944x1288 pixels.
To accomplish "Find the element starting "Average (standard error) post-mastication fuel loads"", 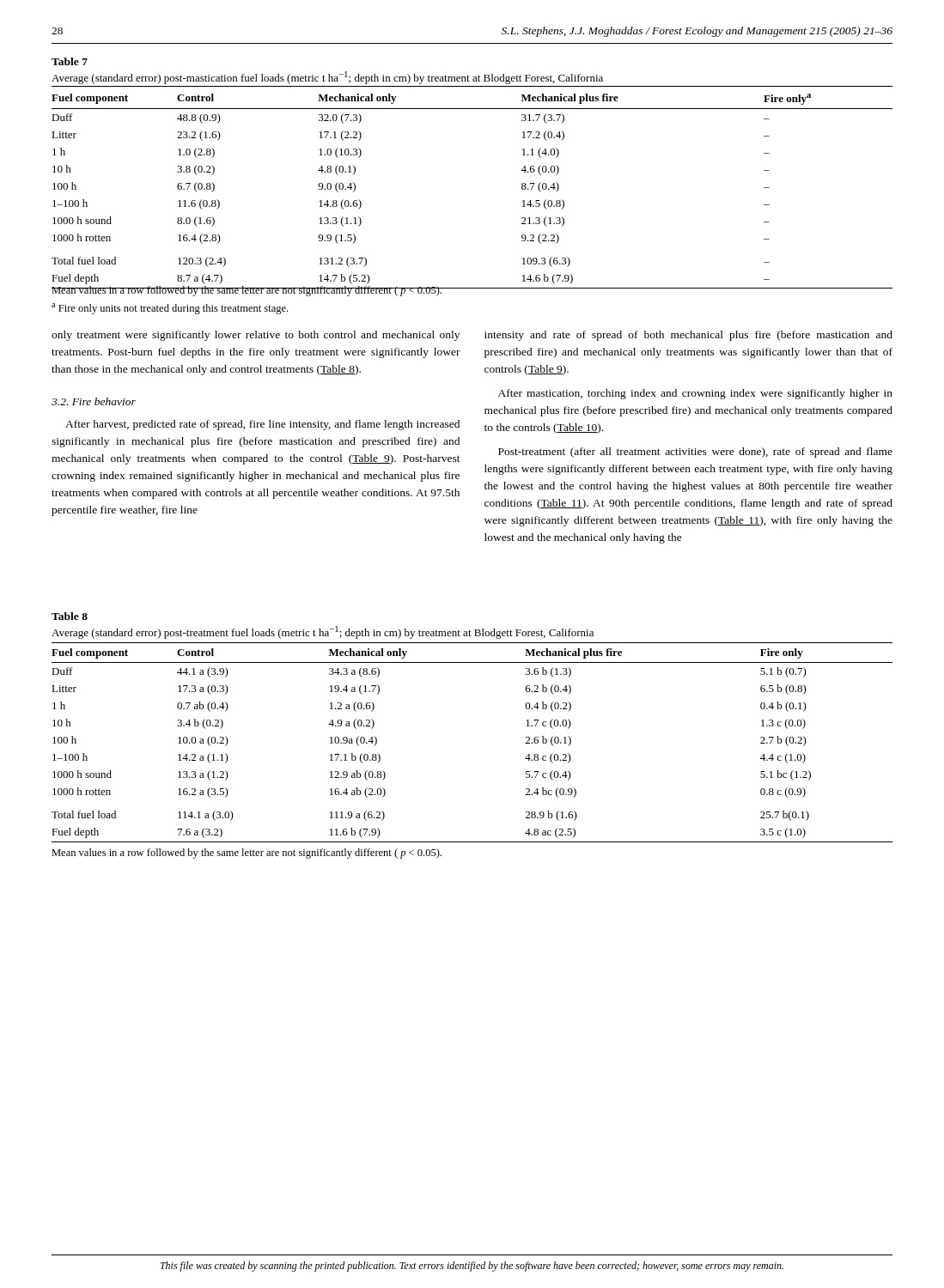I will pyautogui.click(x=327, y=77).
